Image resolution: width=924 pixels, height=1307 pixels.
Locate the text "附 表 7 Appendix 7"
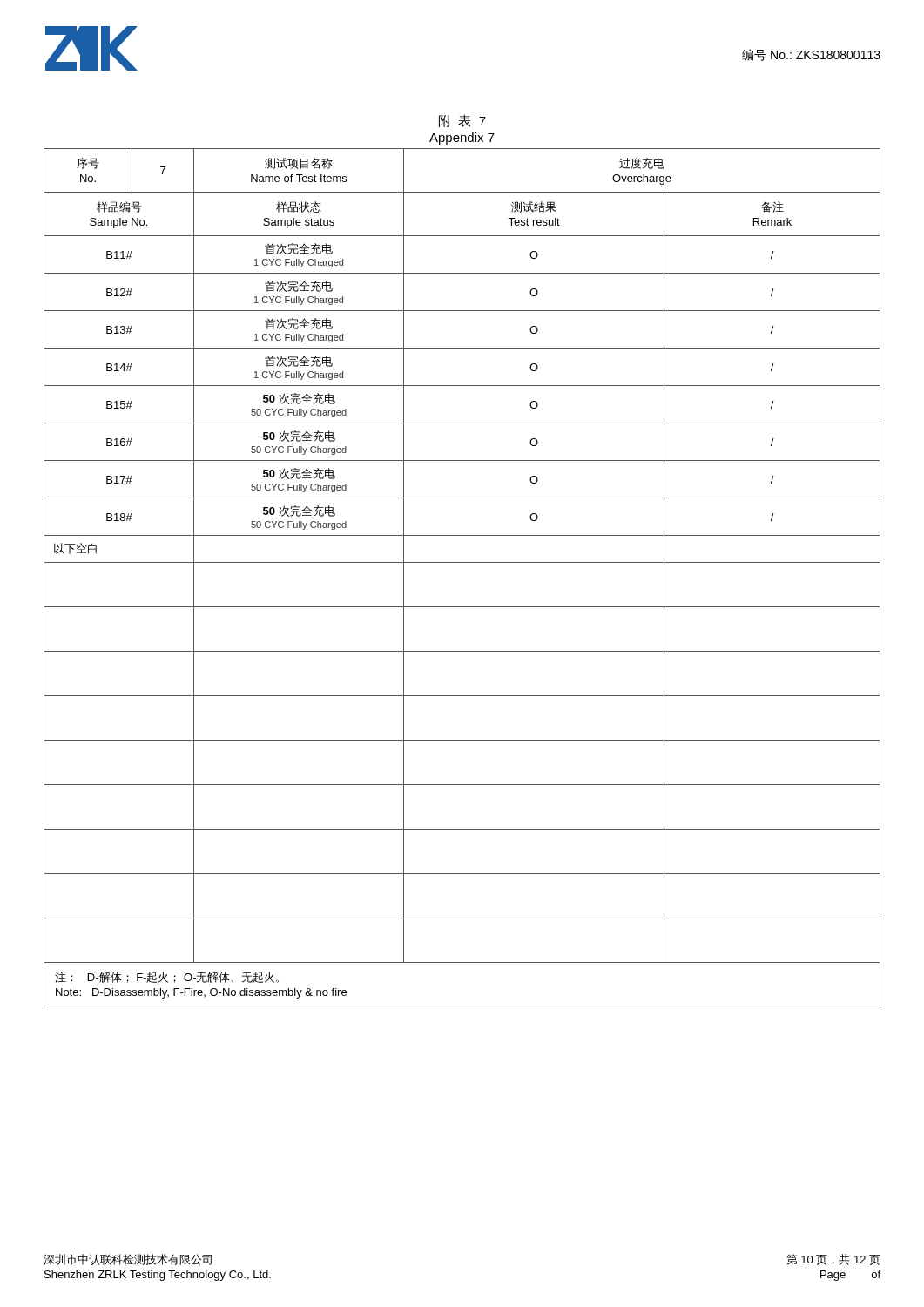click(462, 129)
